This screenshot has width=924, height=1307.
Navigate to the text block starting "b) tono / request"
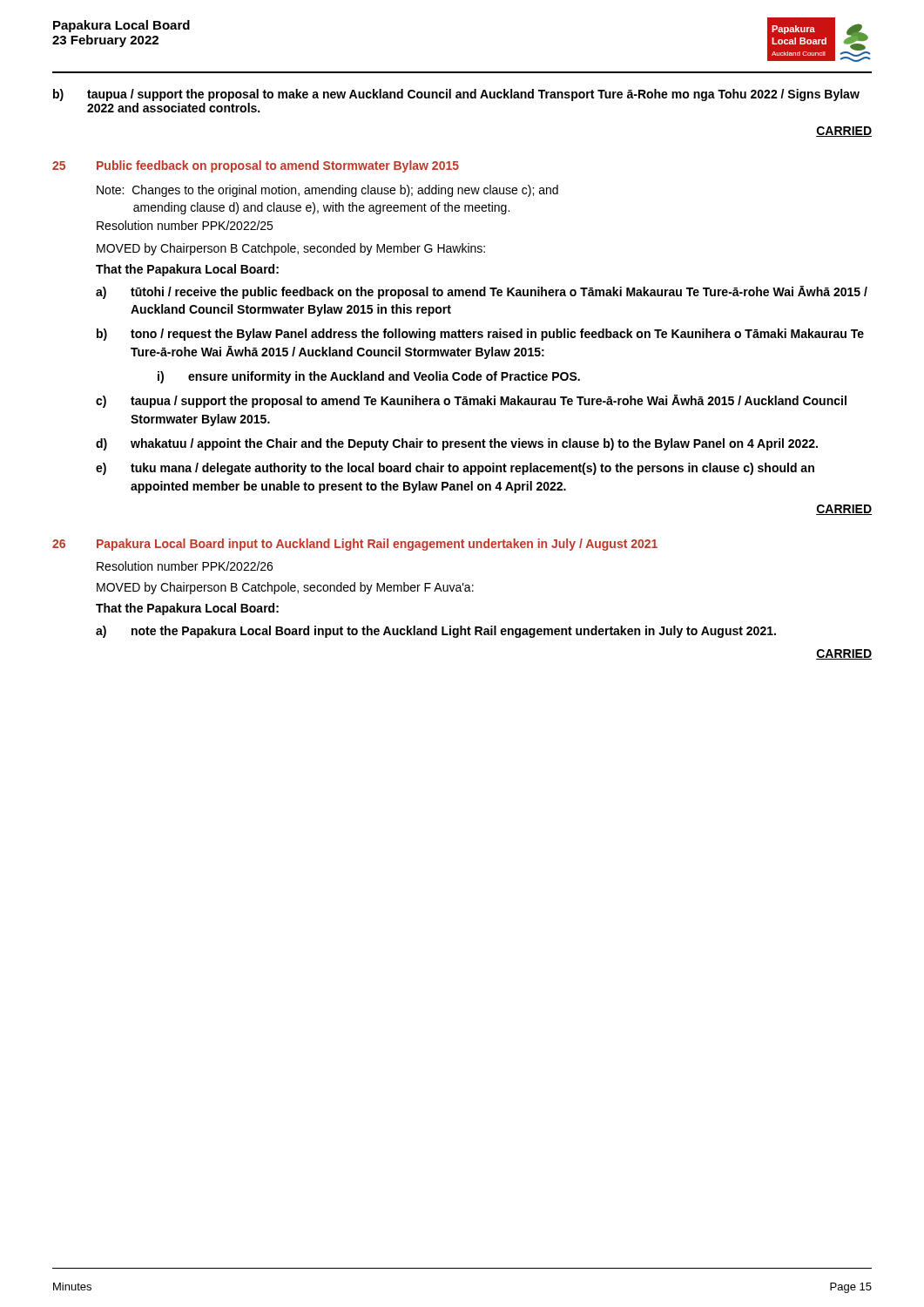tap(484, 343)
